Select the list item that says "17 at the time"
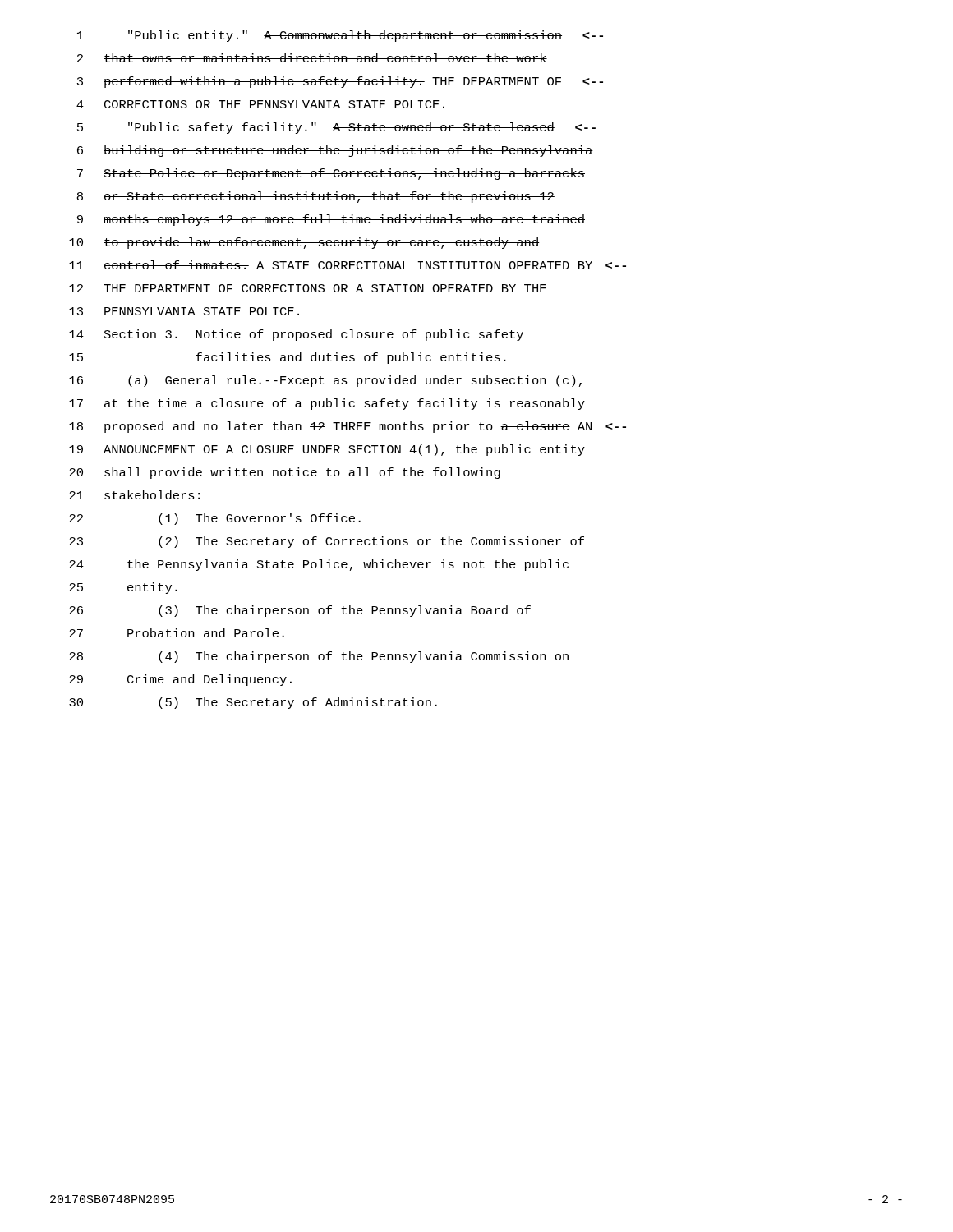 476,404
